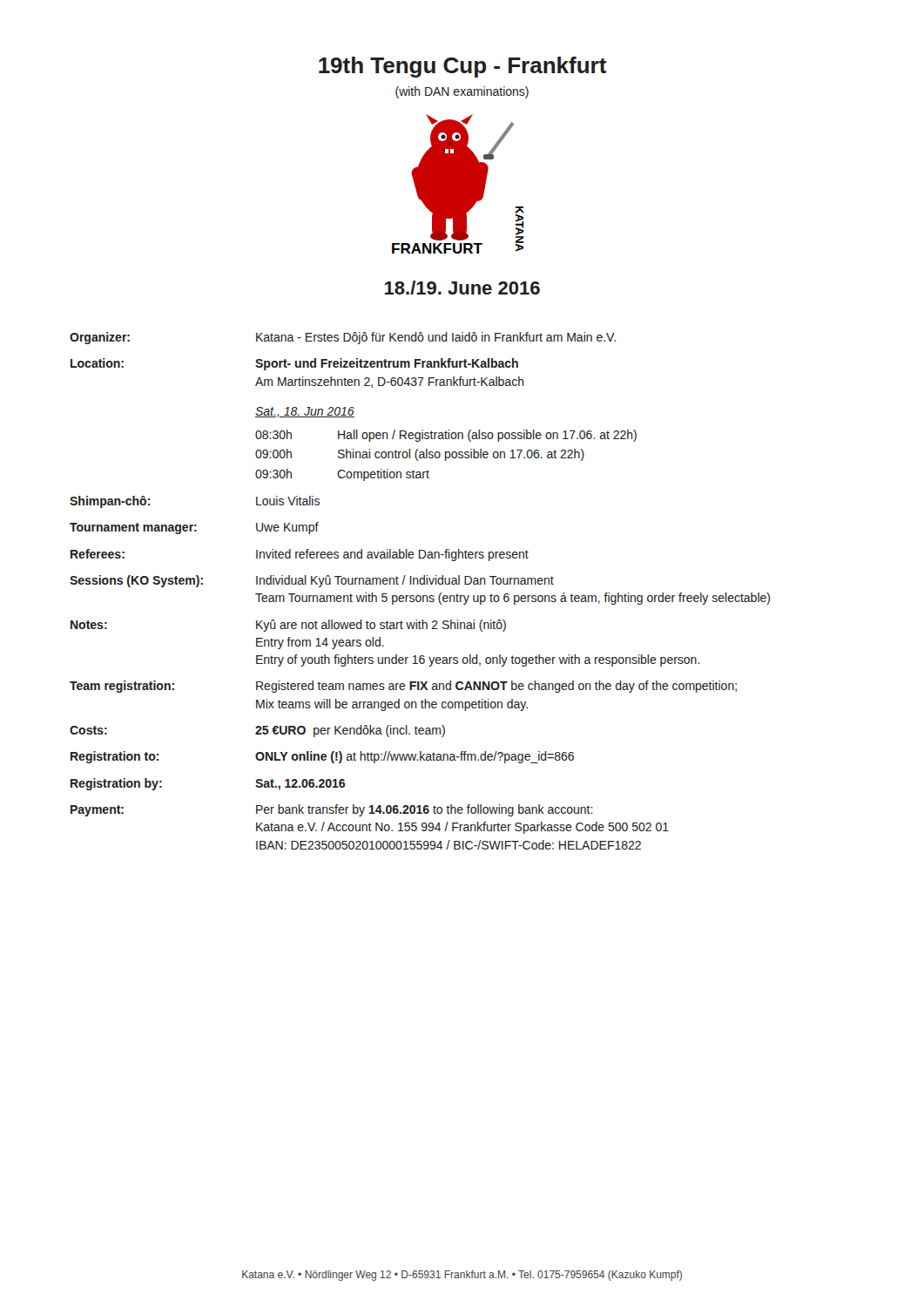Select the region starting "Notes: Kyû are not allowed"
The image size is (924, 1307).
[x=288, y=626]
